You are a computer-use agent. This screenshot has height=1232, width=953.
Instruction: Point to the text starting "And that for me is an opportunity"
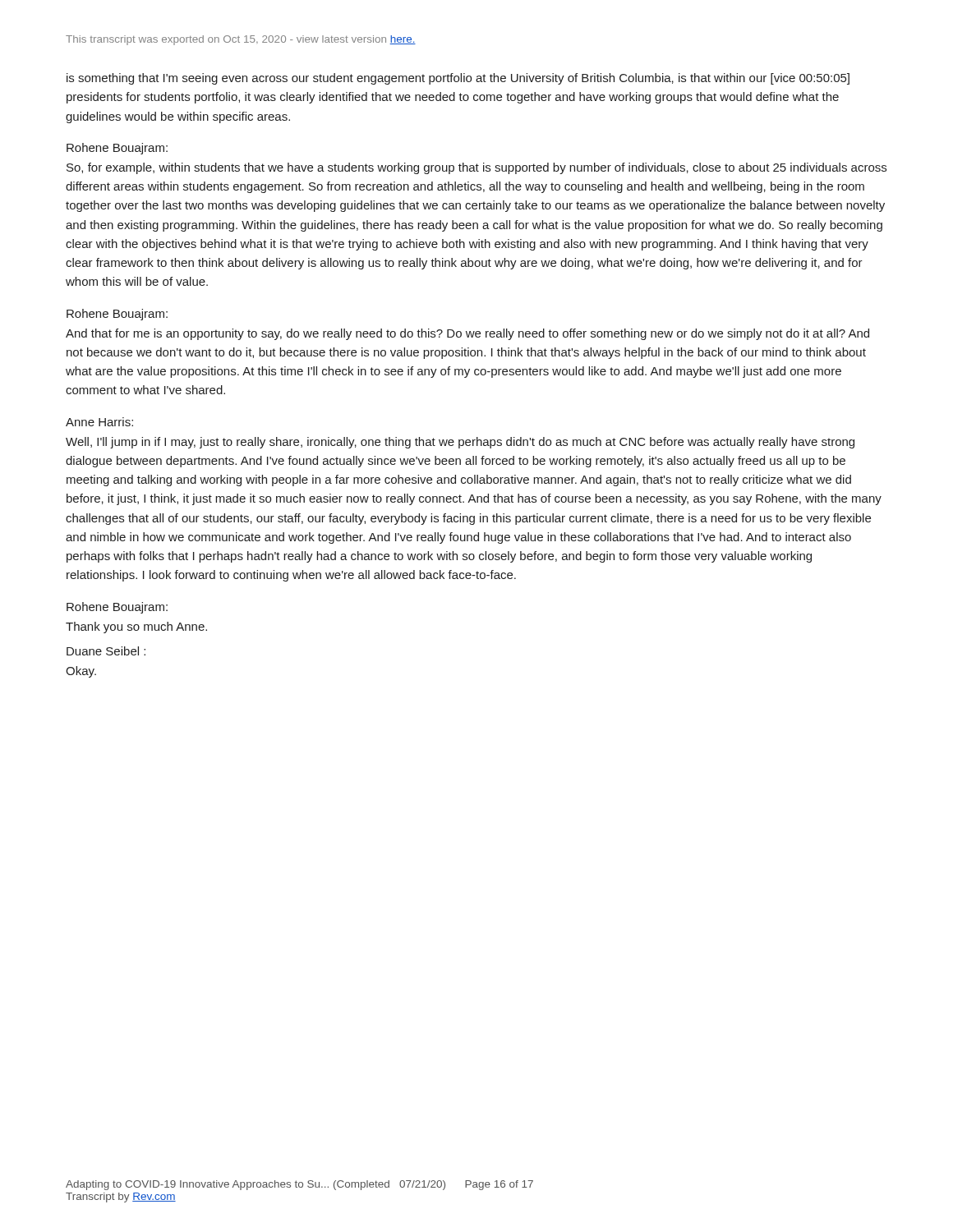pos(468,361)
